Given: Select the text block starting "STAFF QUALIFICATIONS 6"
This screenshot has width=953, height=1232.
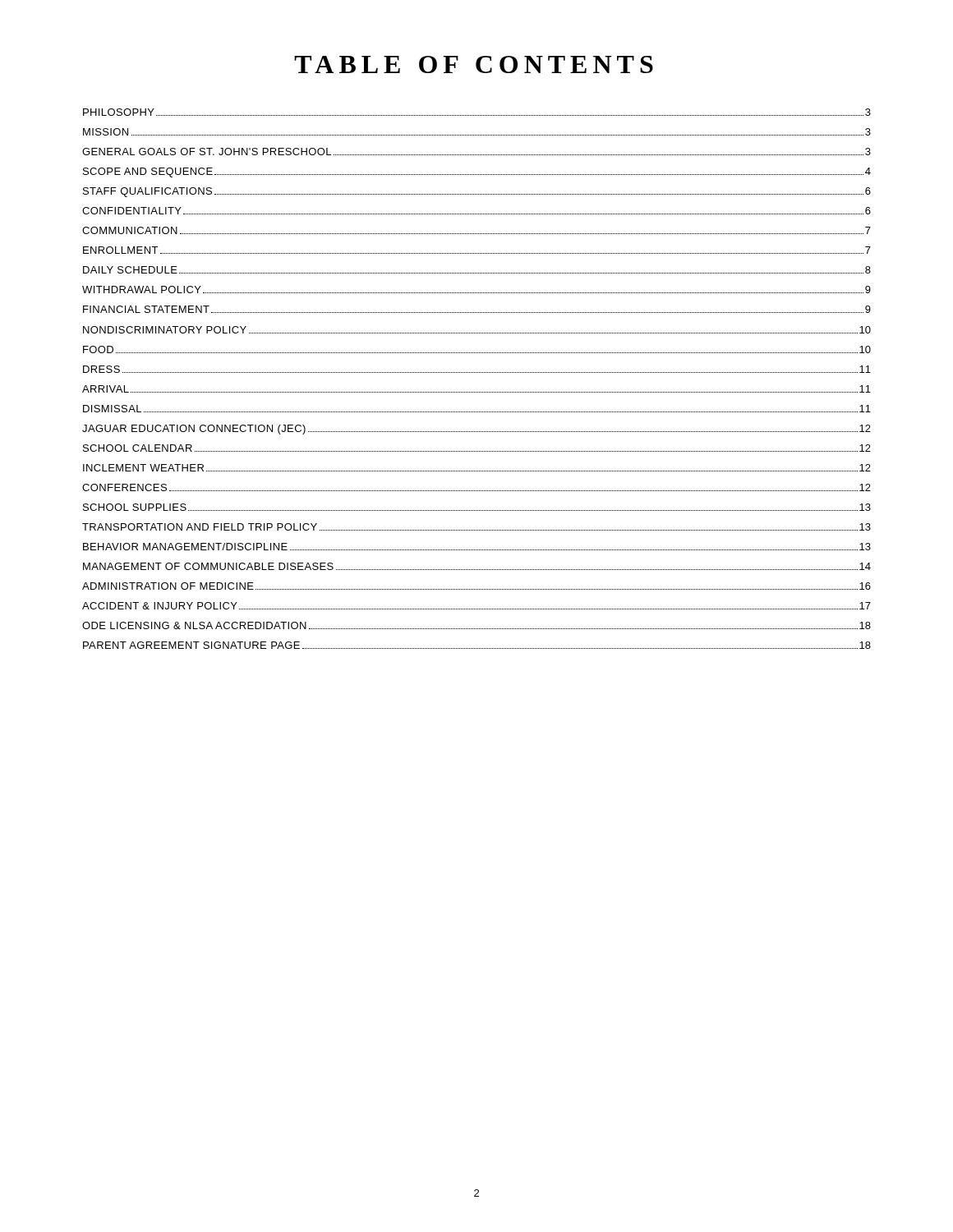Looking at the screenshot, I should pos(476,192).
